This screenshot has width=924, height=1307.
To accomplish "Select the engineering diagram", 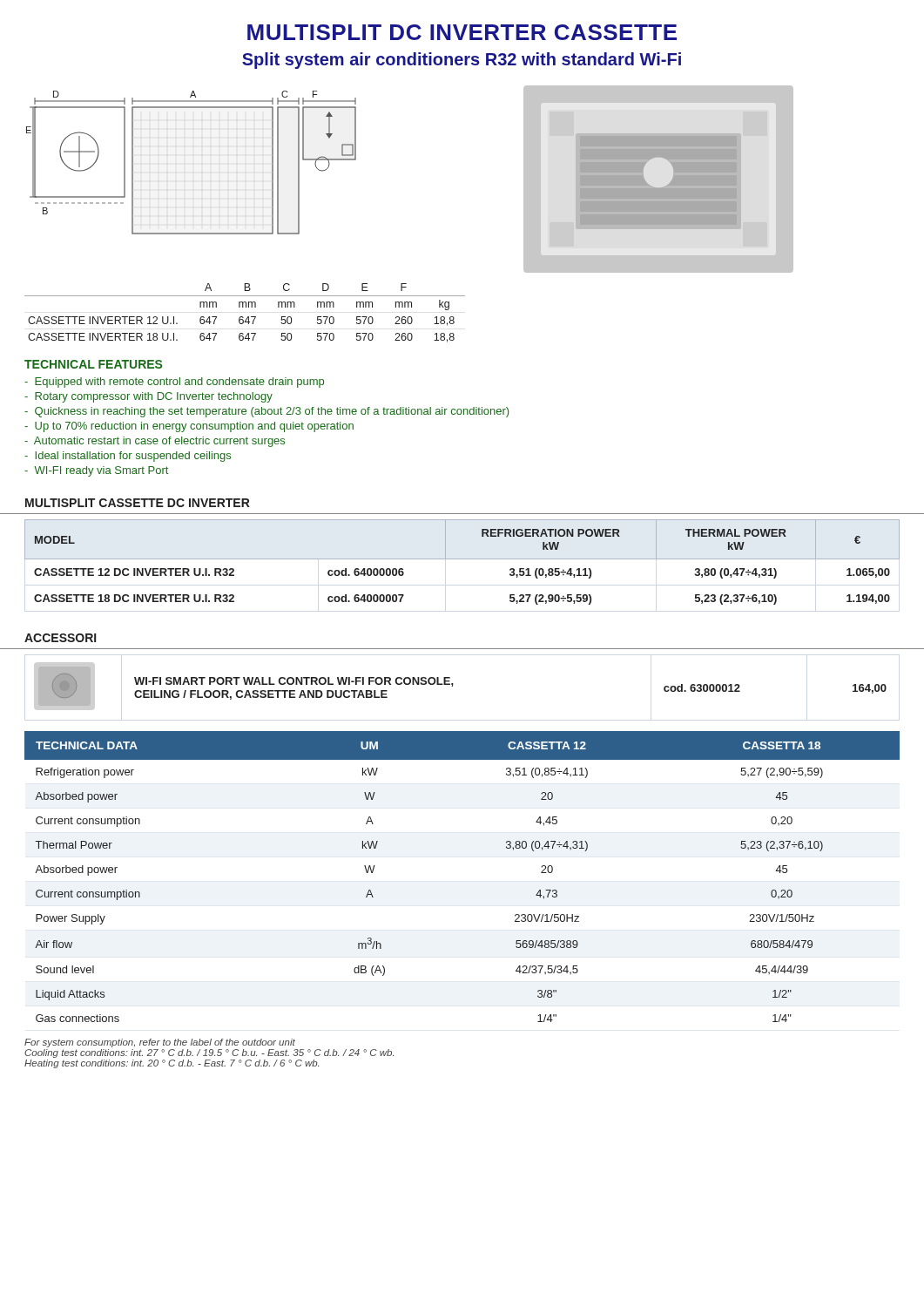I will [207, 177].
